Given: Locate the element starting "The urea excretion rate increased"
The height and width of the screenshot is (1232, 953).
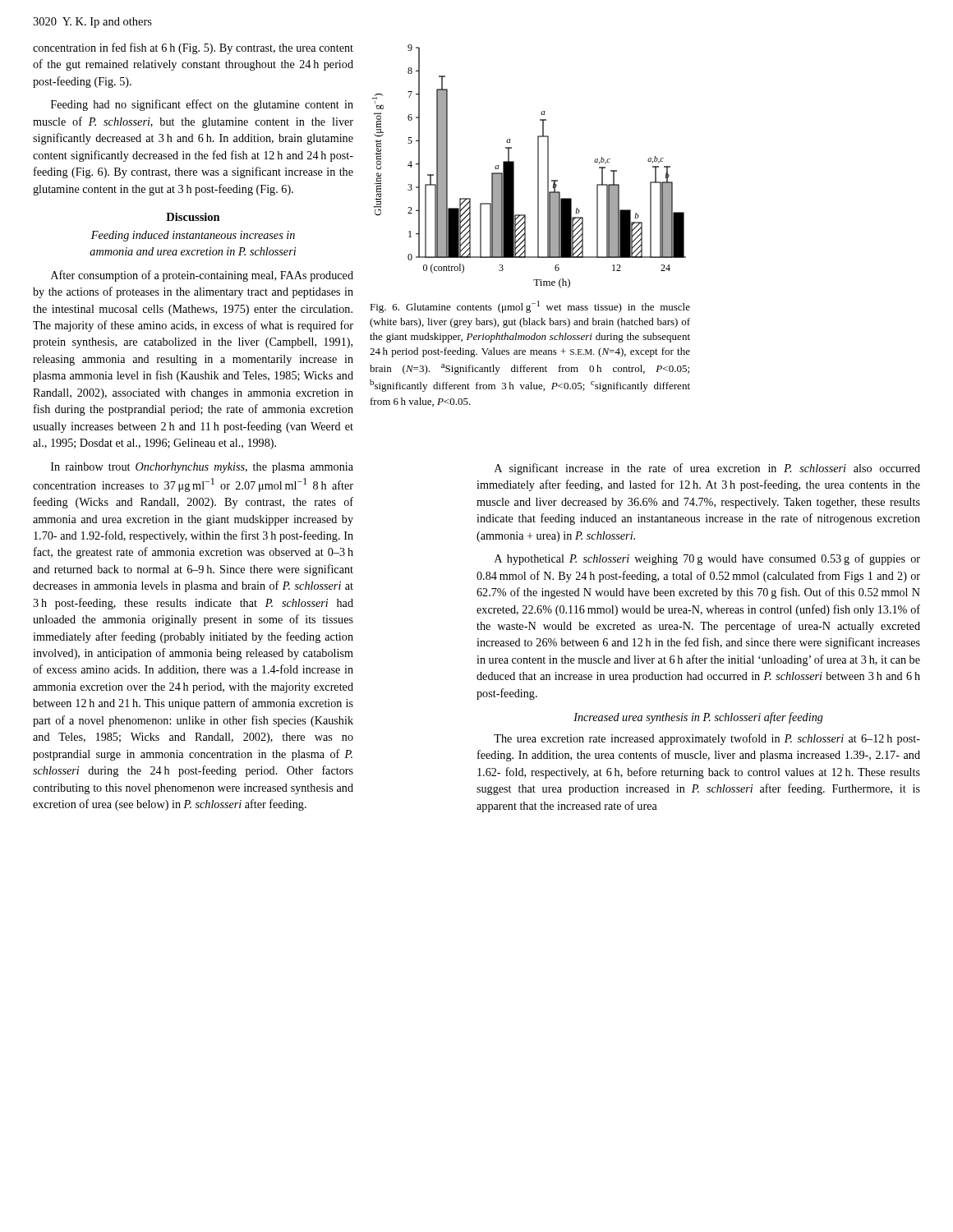Looking at the screenshot, I should 698,772.
